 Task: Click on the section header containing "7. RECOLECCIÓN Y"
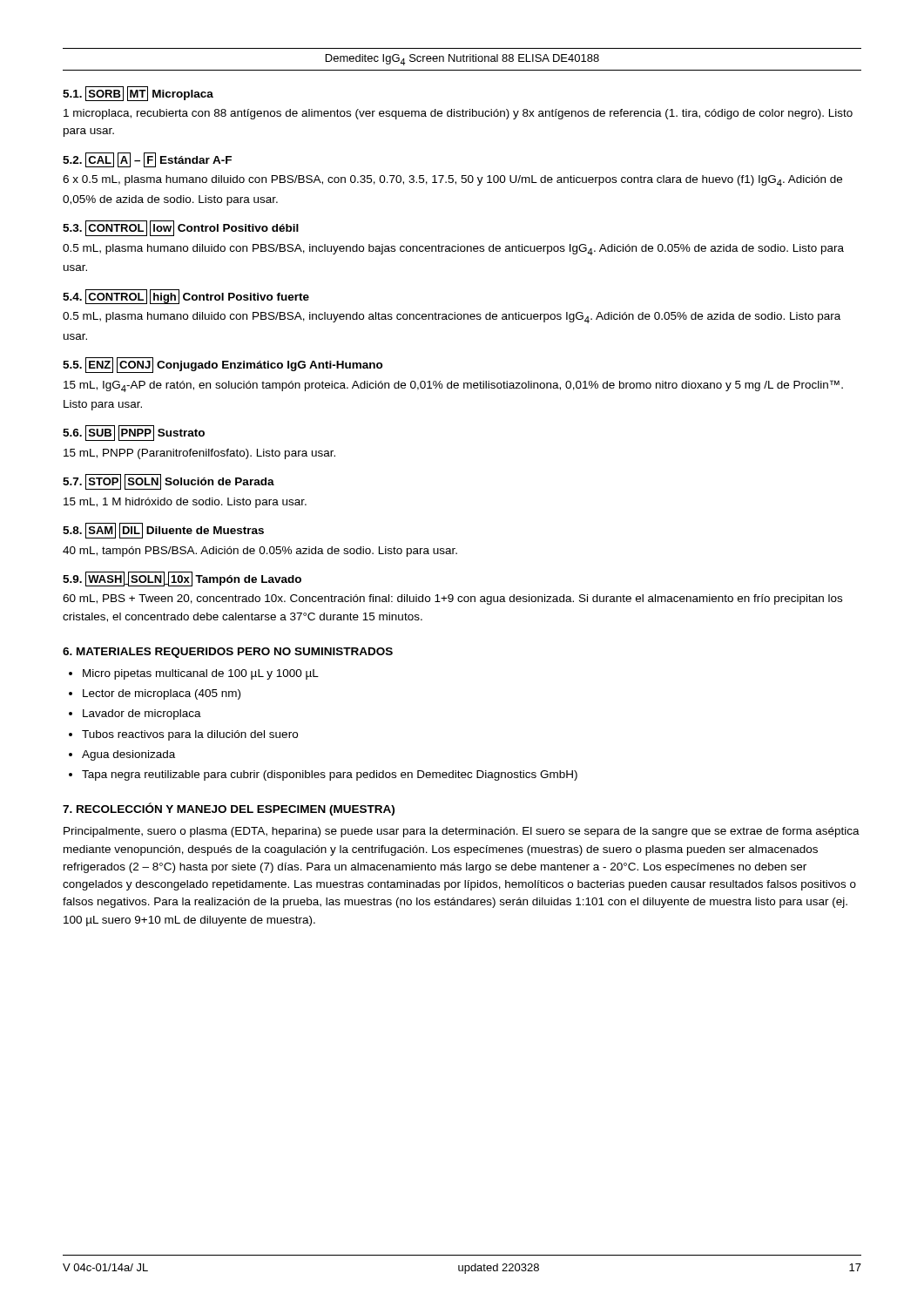click(x=229, y=809)
